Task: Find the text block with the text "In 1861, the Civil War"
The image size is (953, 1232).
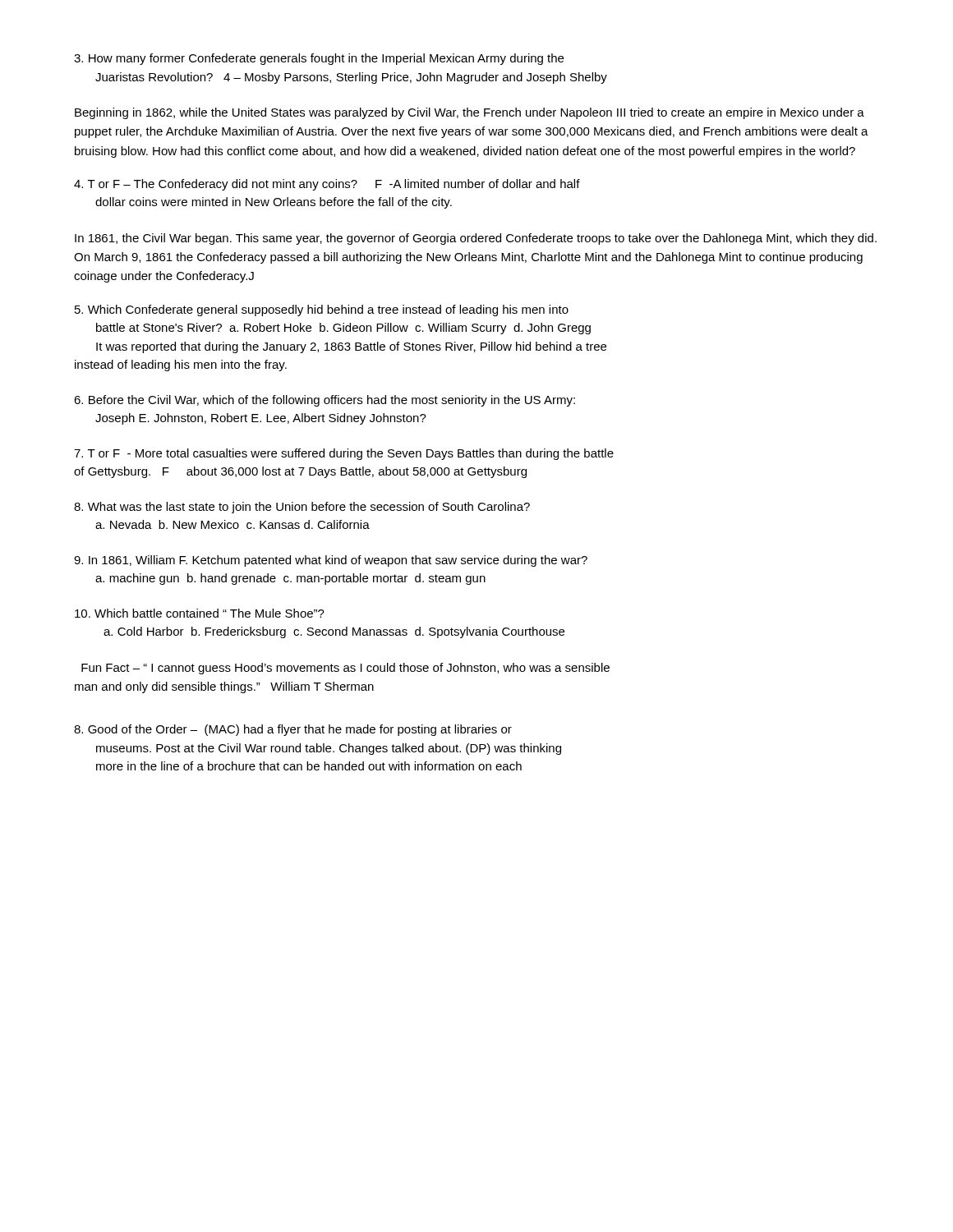Action: click(476, 257)
